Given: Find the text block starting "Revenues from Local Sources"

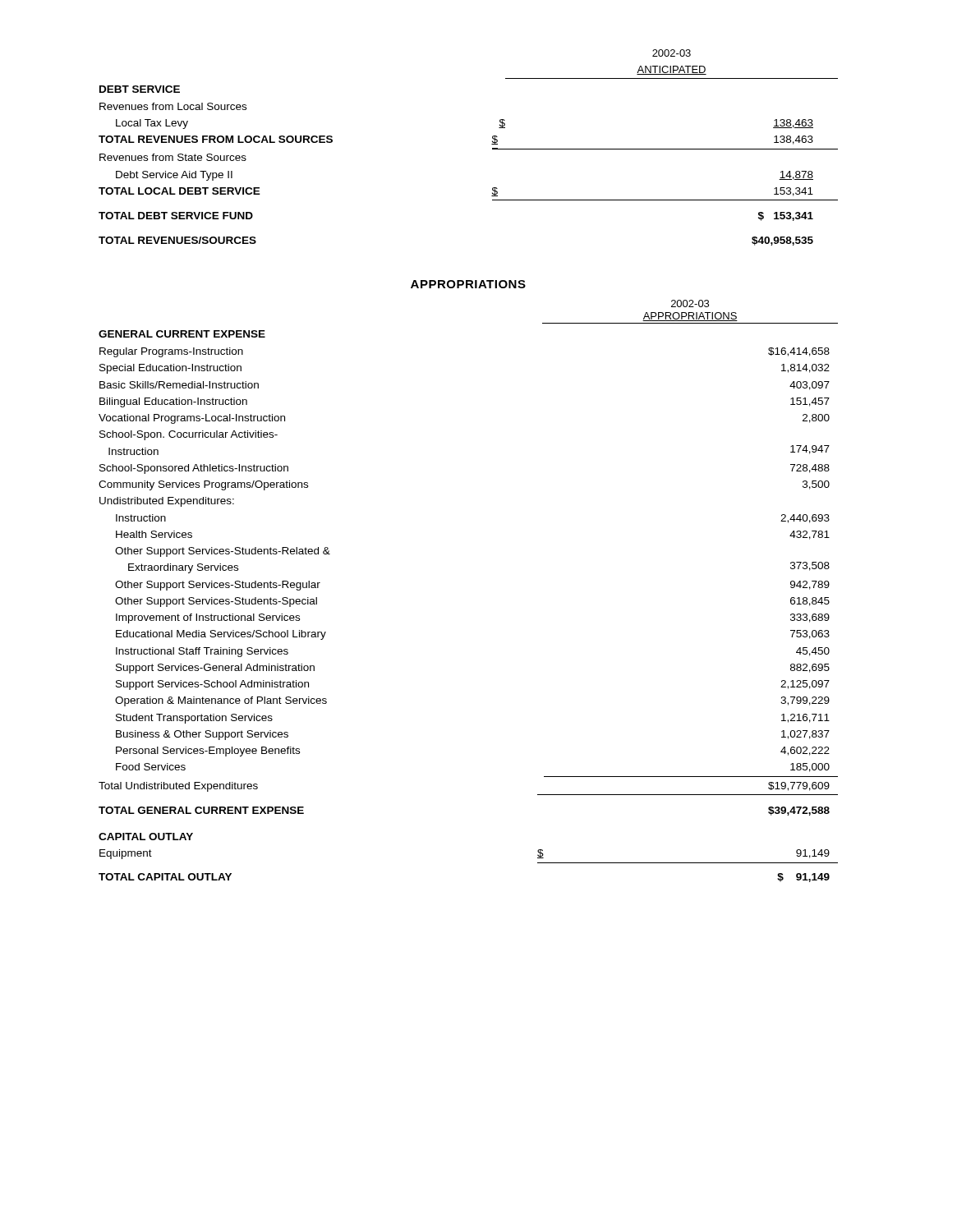Looking at the screenshot, I should [x=173, y=106].
